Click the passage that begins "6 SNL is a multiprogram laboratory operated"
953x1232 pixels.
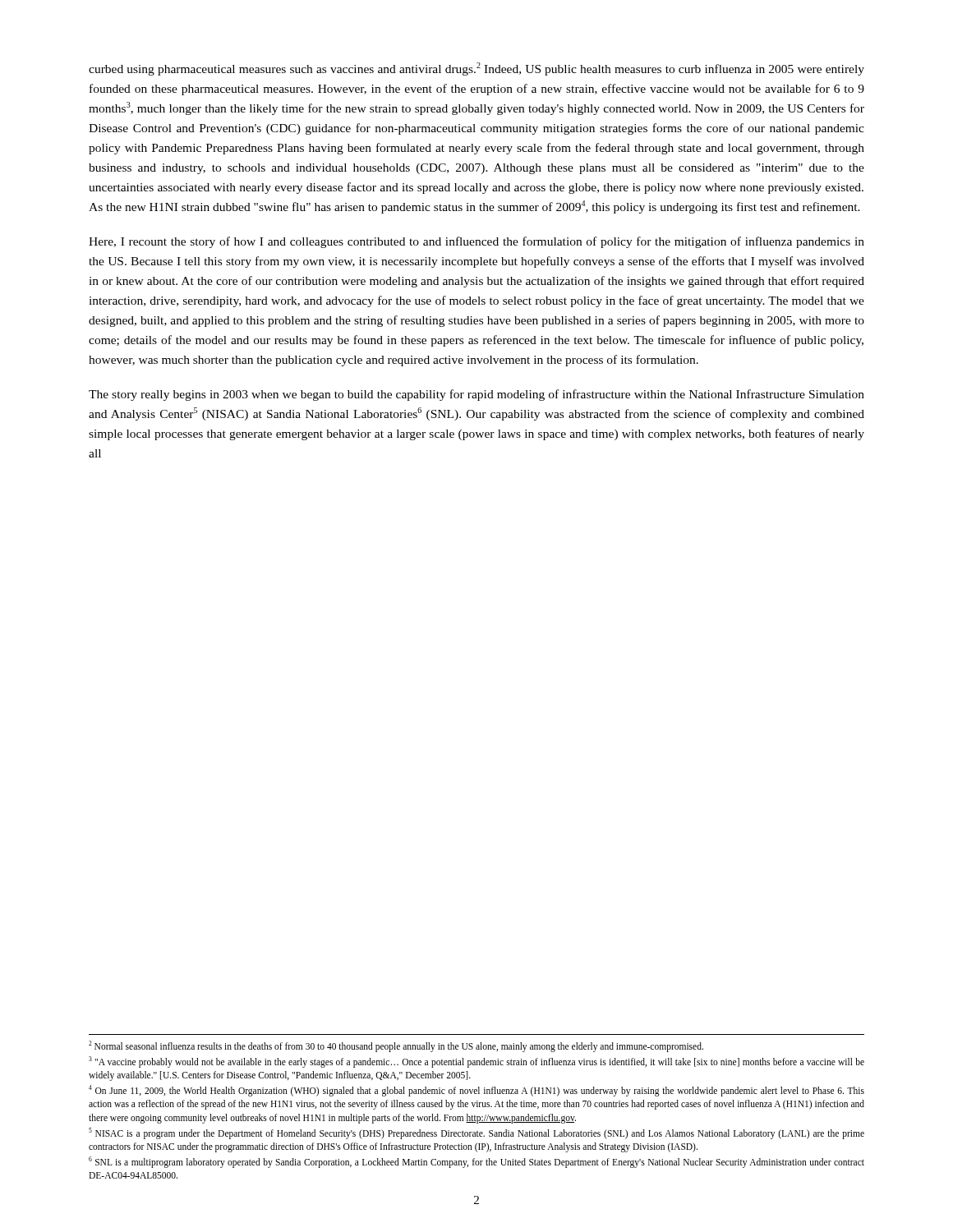click(476, 1168)
